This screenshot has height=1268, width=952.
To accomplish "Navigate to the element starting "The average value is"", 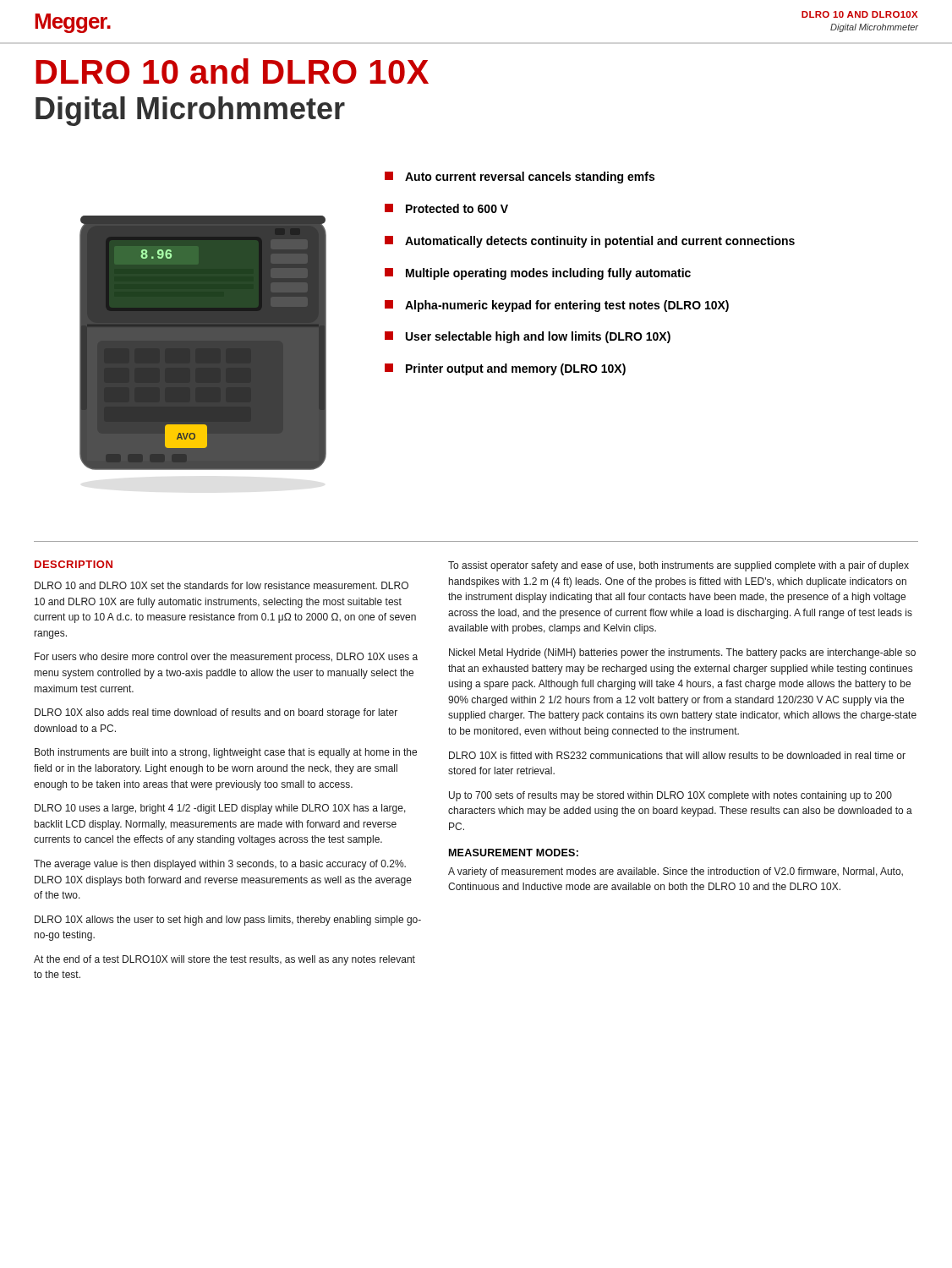I will coord(223,880).
